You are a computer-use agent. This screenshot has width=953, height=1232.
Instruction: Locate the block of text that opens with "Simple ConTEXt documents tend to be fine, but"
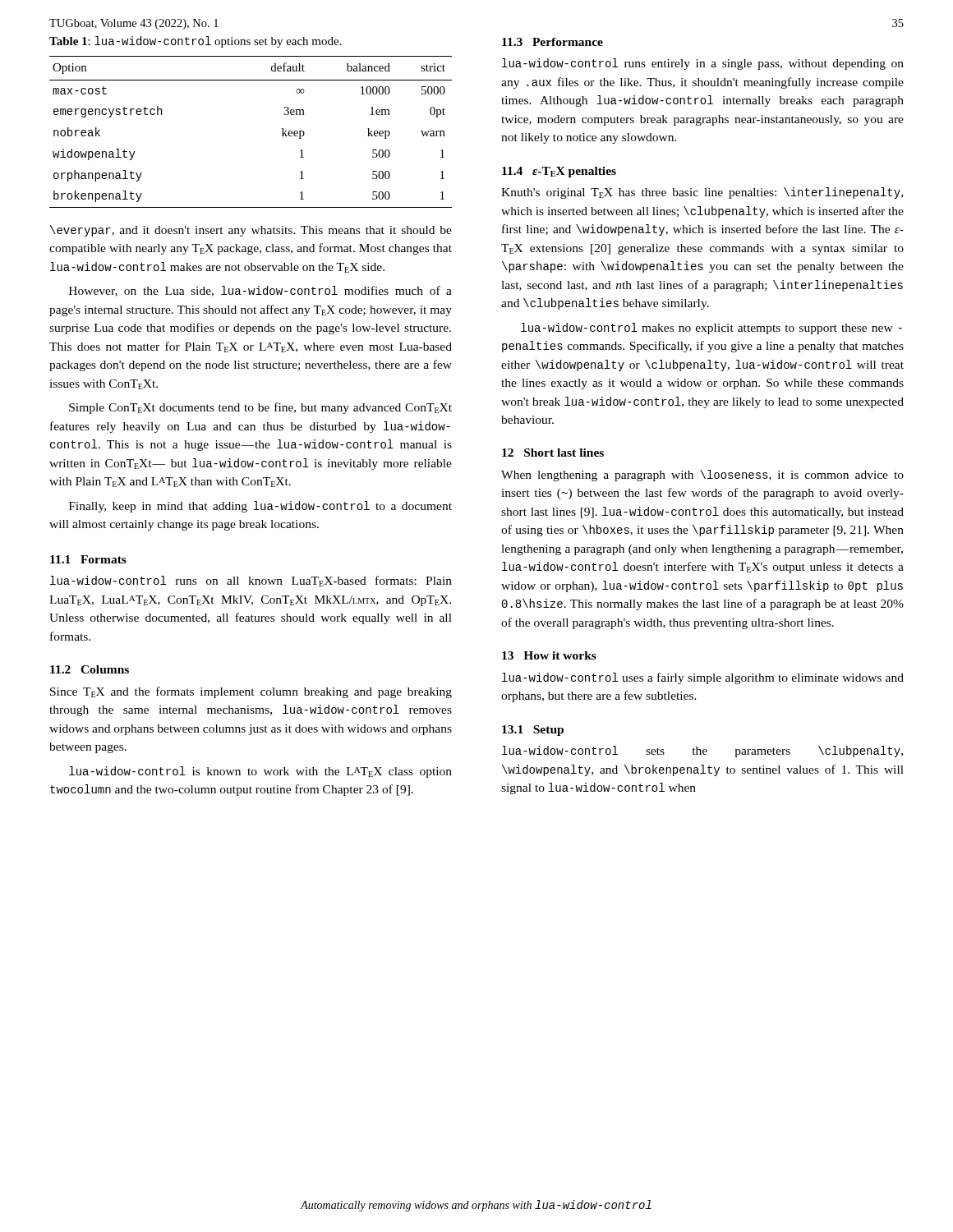[x=251, y=445]
